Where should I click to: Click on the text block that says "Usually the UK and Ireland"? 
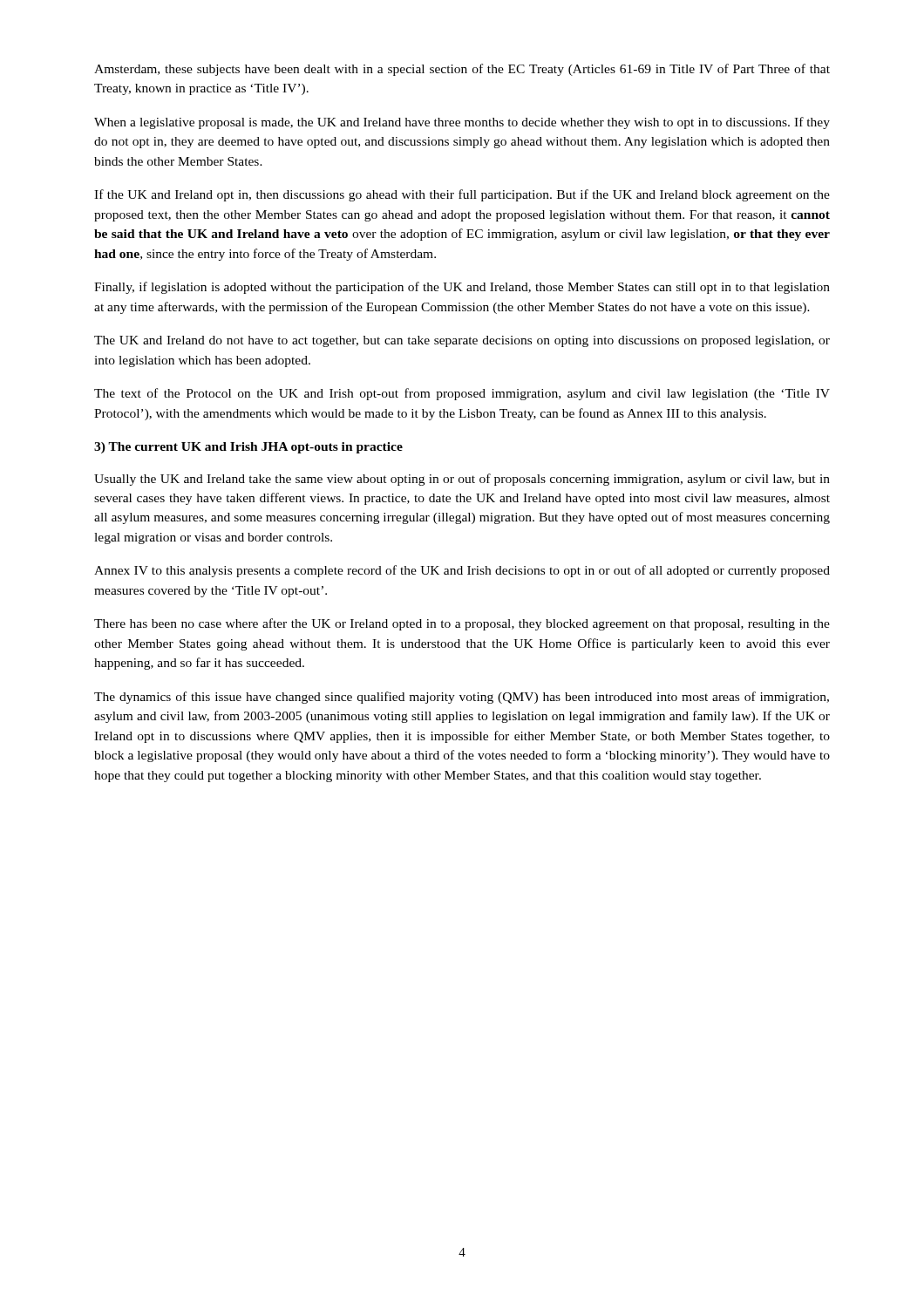[x=462, y=507]
